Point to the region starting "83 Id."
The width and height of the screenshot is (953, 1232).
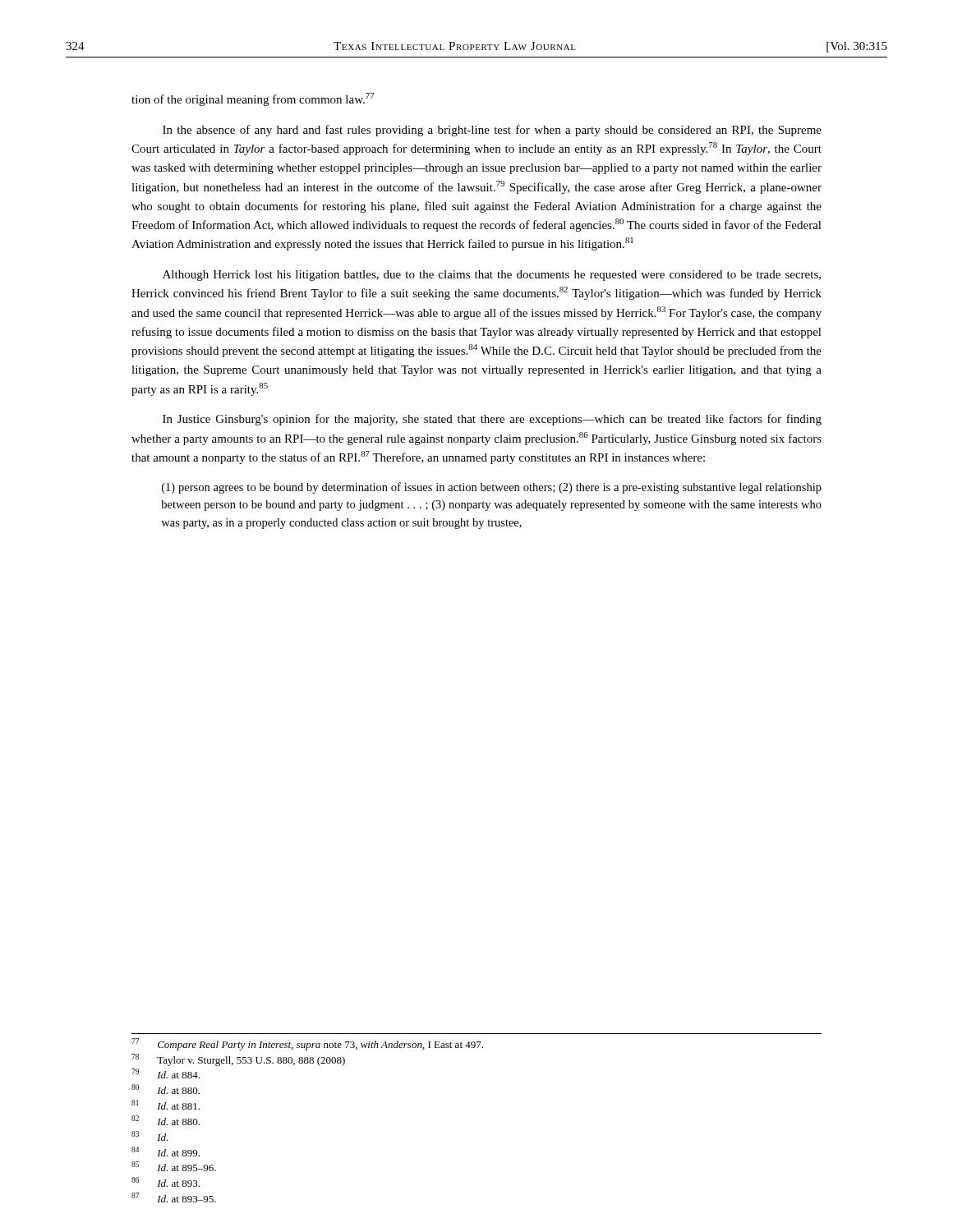point(150,1138)
